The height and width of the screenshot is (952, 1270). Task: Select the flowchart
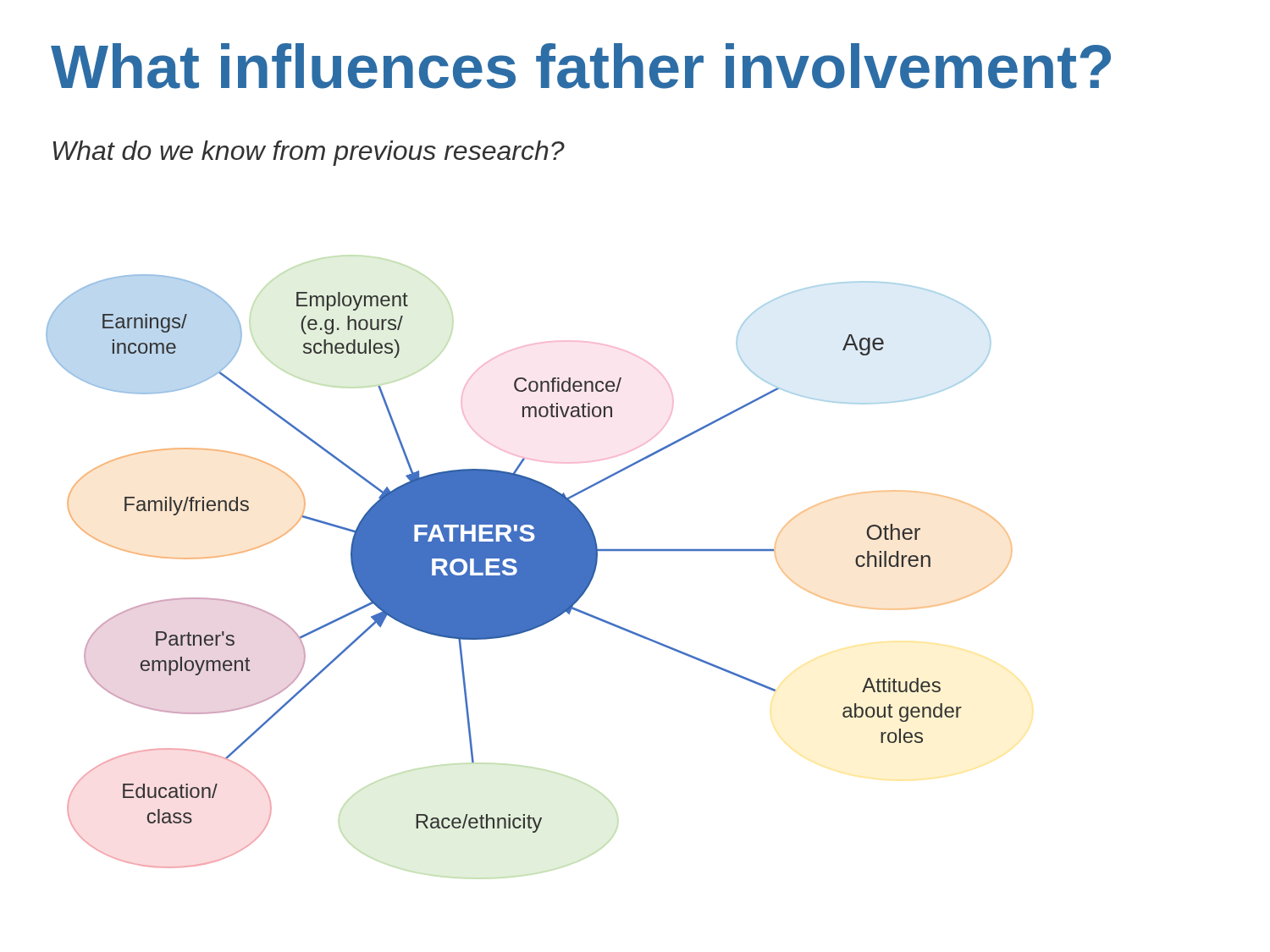click(635, 559)
